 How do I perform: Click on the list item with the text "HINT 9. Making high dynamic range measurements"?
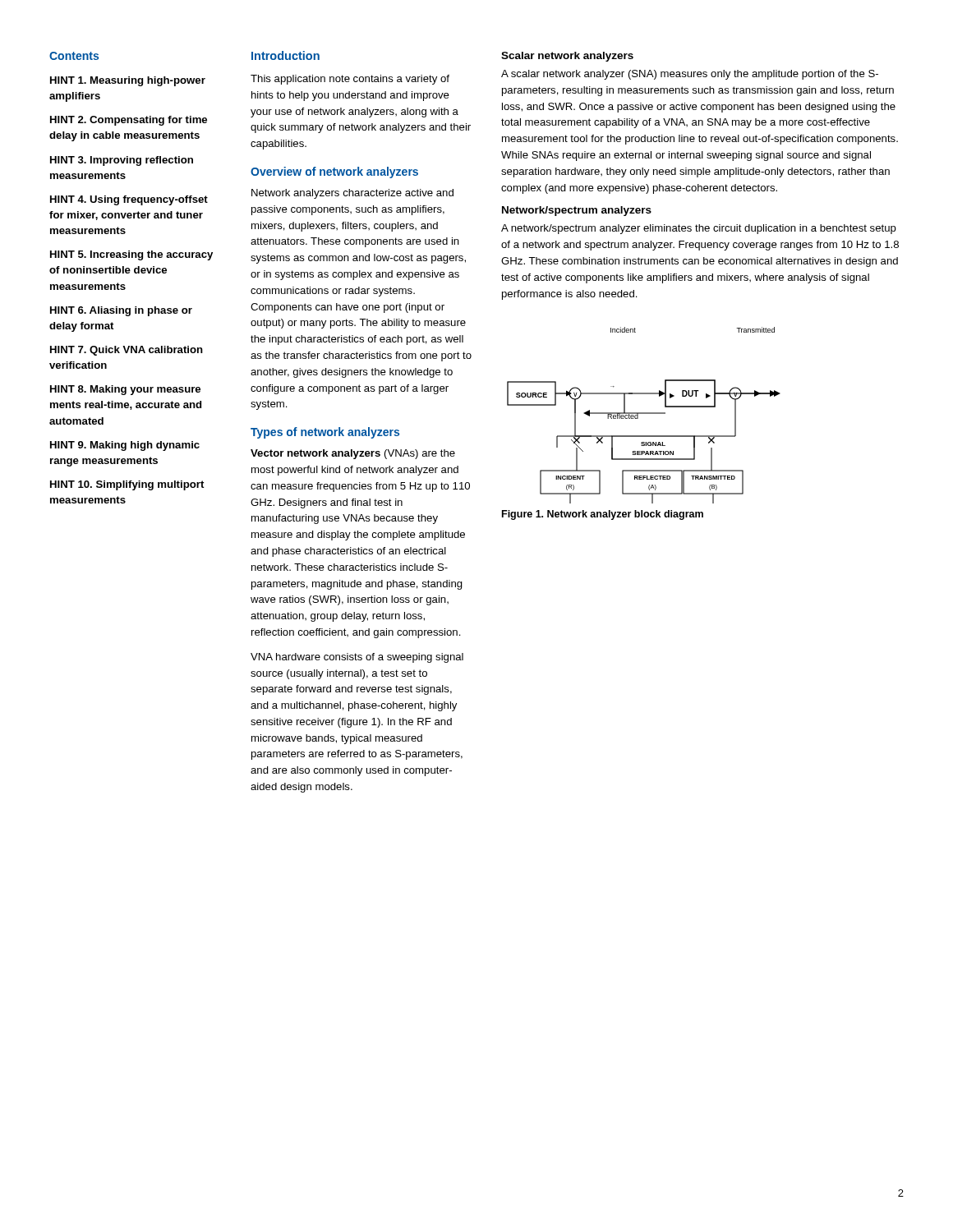pos(125,452)
